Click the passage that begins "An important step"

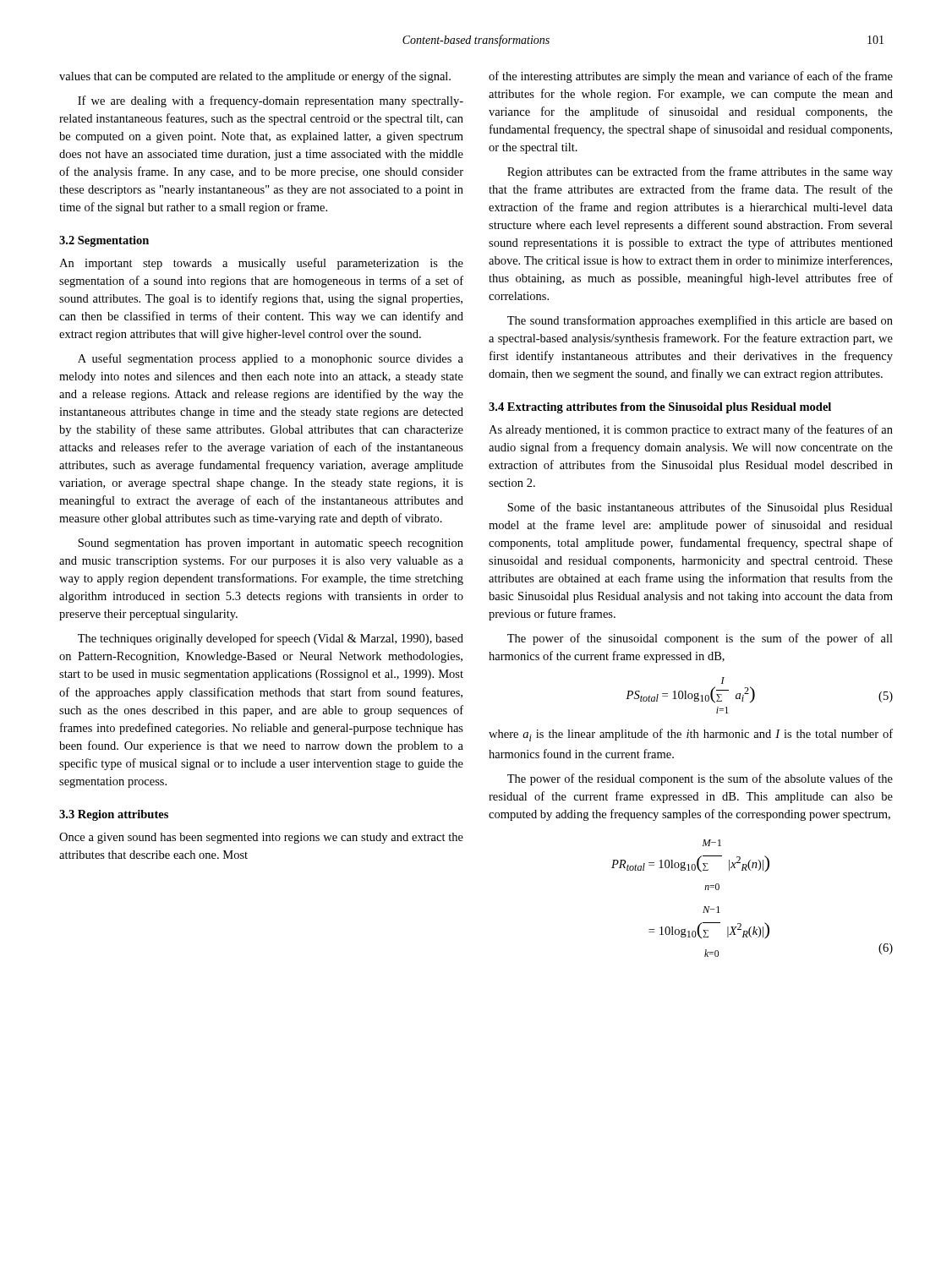261,522
